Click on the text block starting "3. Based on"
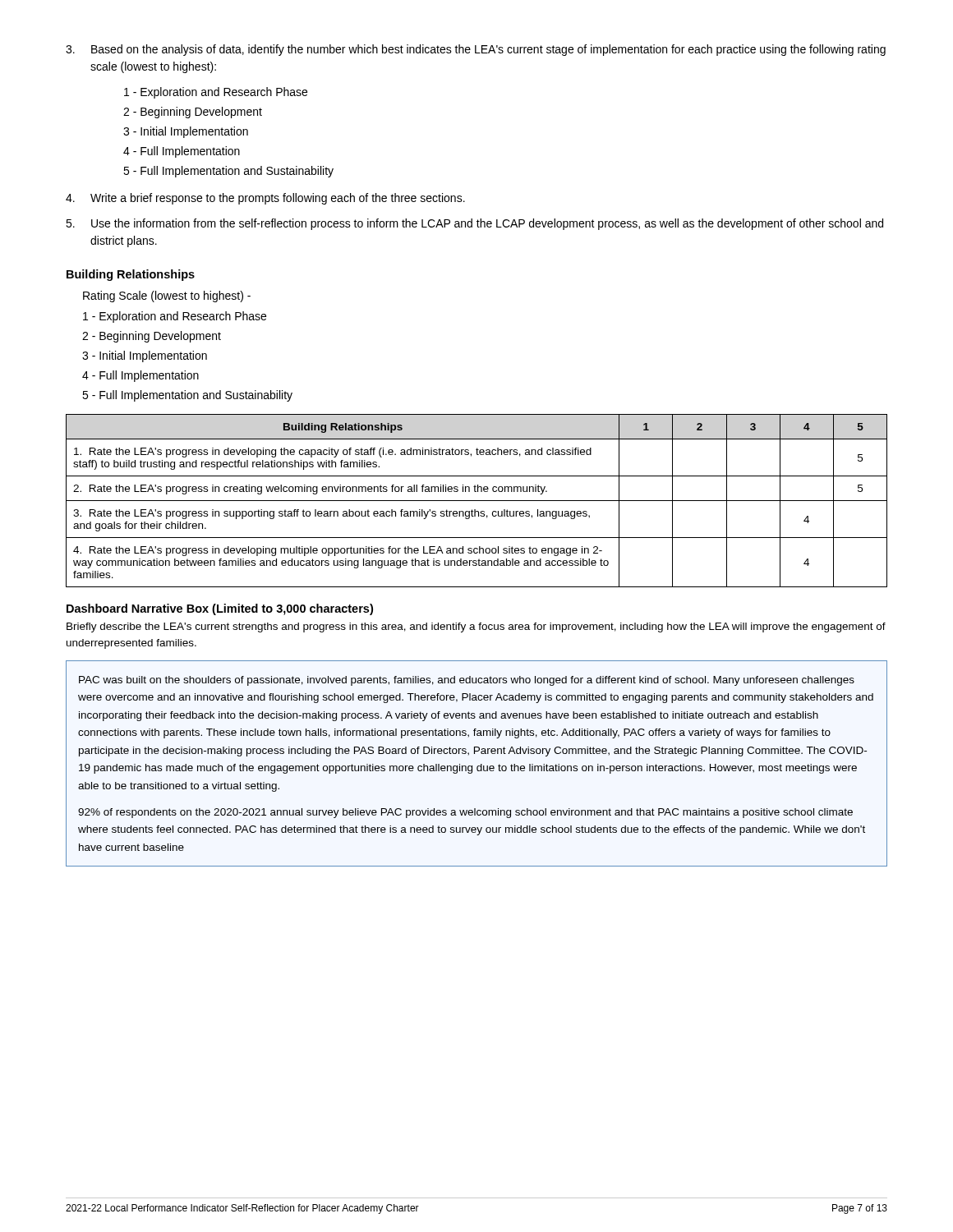 [x=476, y=58]
